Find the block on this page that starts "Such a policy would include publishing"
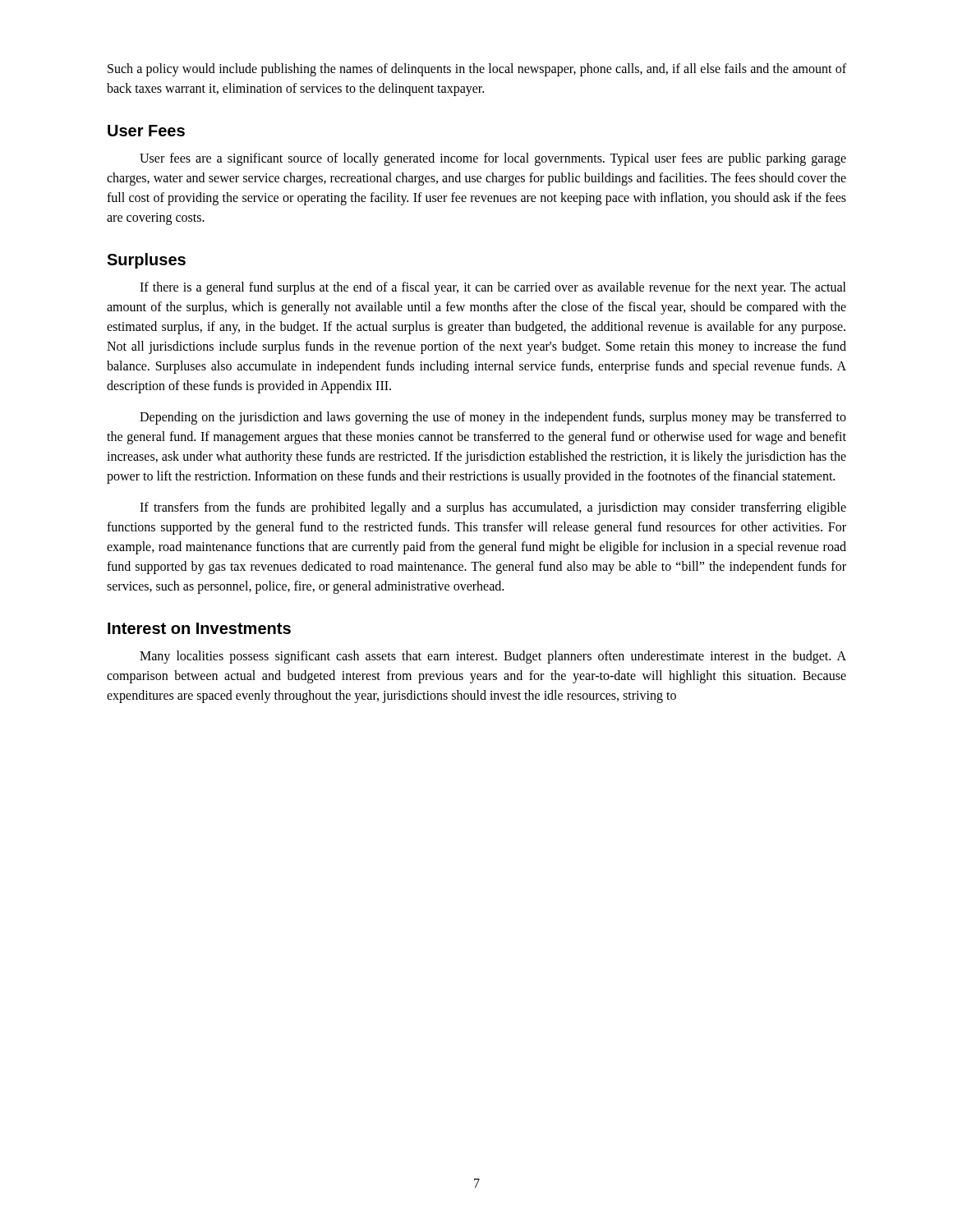Screen dimensions: 1232x953 (476, 79)
